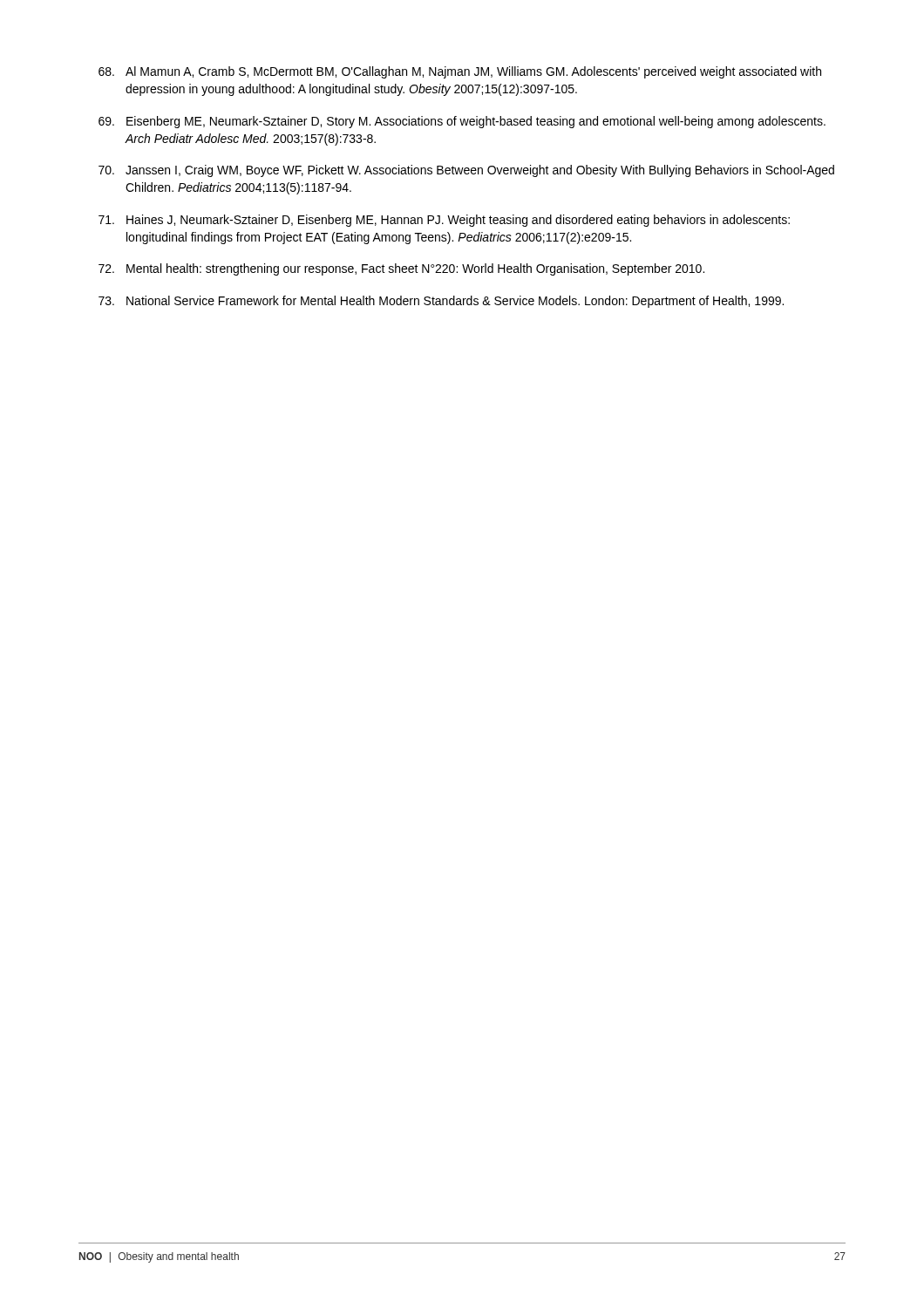The height and width of the screenshot is (1308, 924).
Task: Click on the list item with the text "72. Mental health: strengthening our response,"
Action: click(x=462, y=269)
